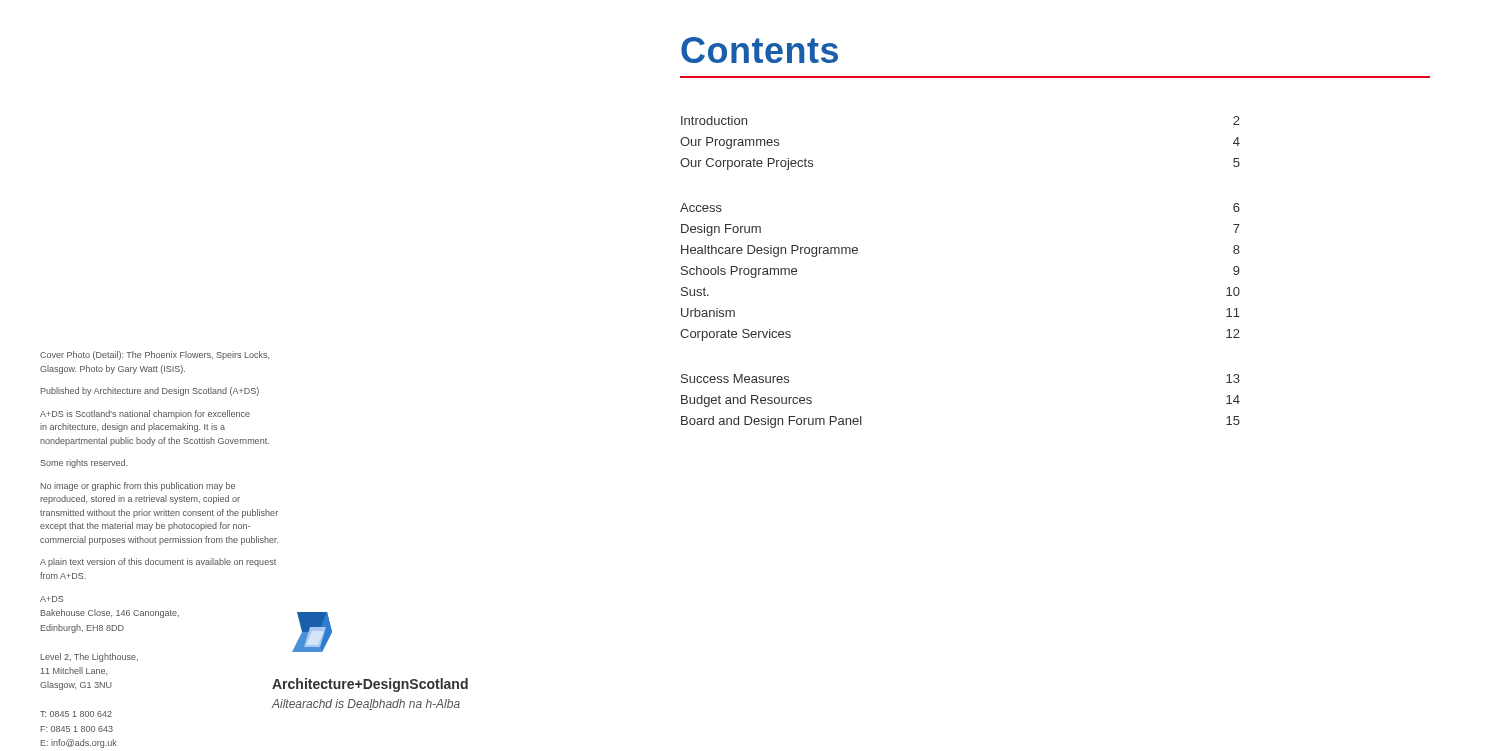Find the text block starting "Cover Photo (Detail):"

160,550
